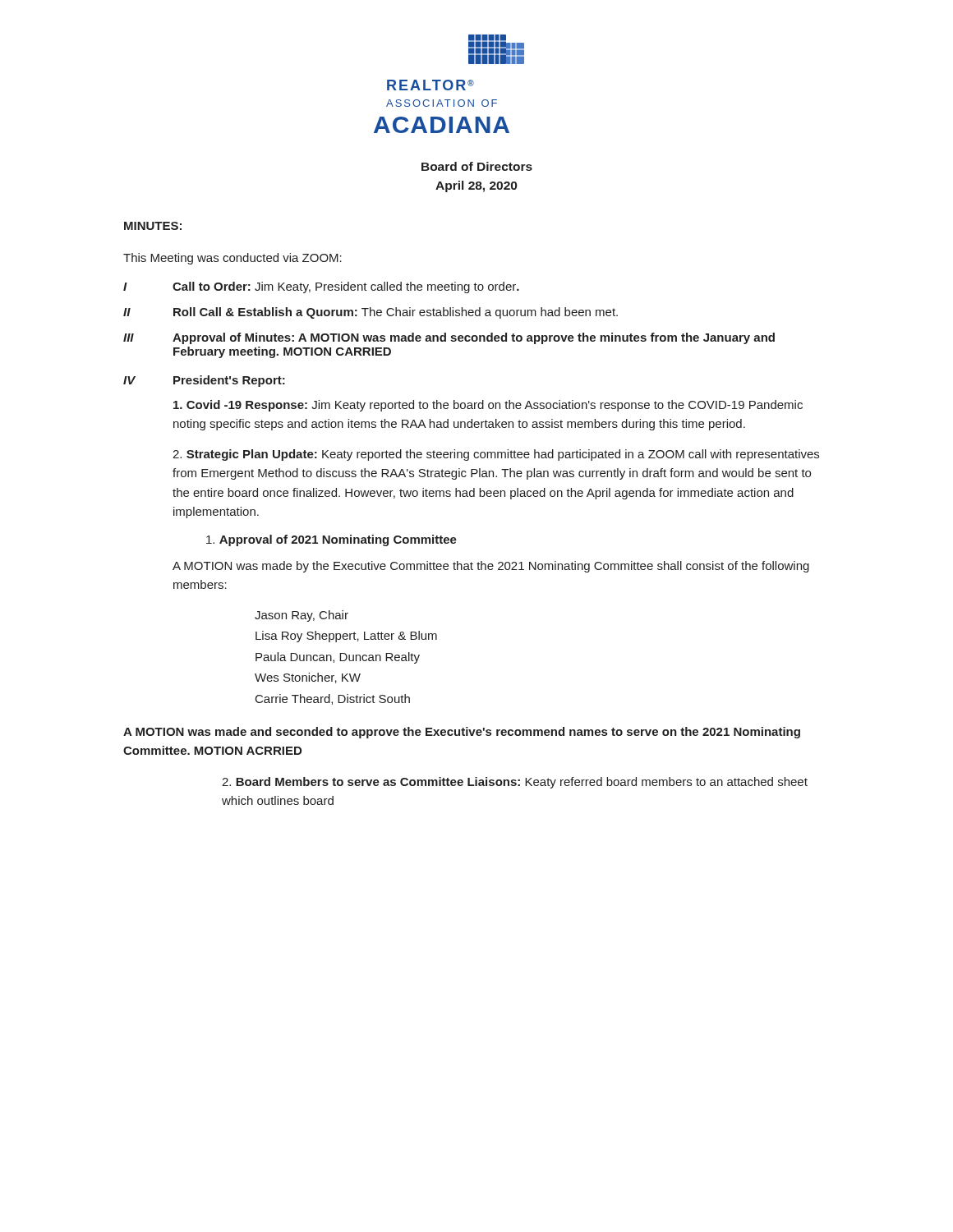
Task: Select the text block starting "I Call to Order: Jim Keaty, President called"
Action: 476,286
